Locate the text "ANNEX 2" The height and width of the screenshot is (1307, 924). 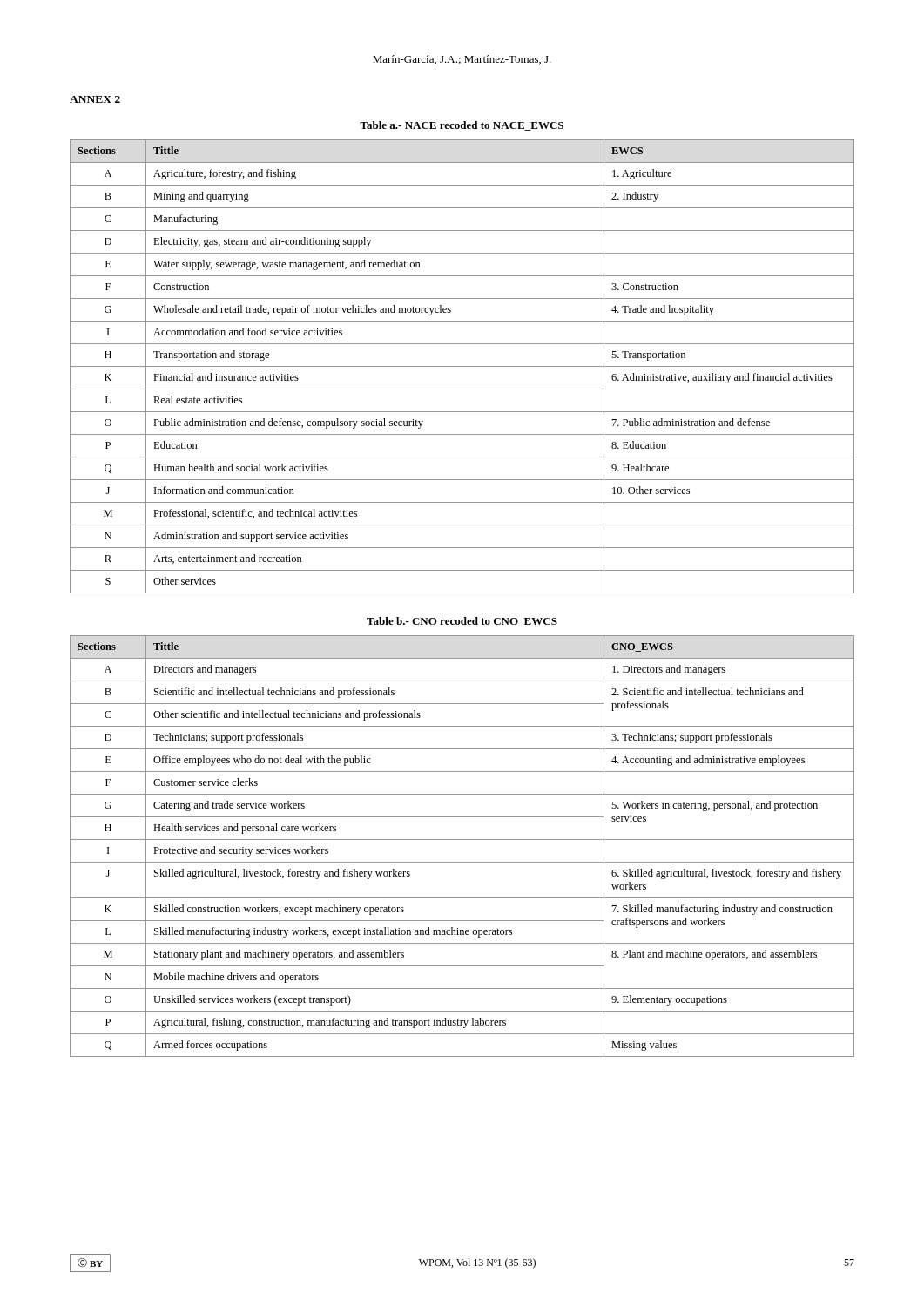(95, 99)
